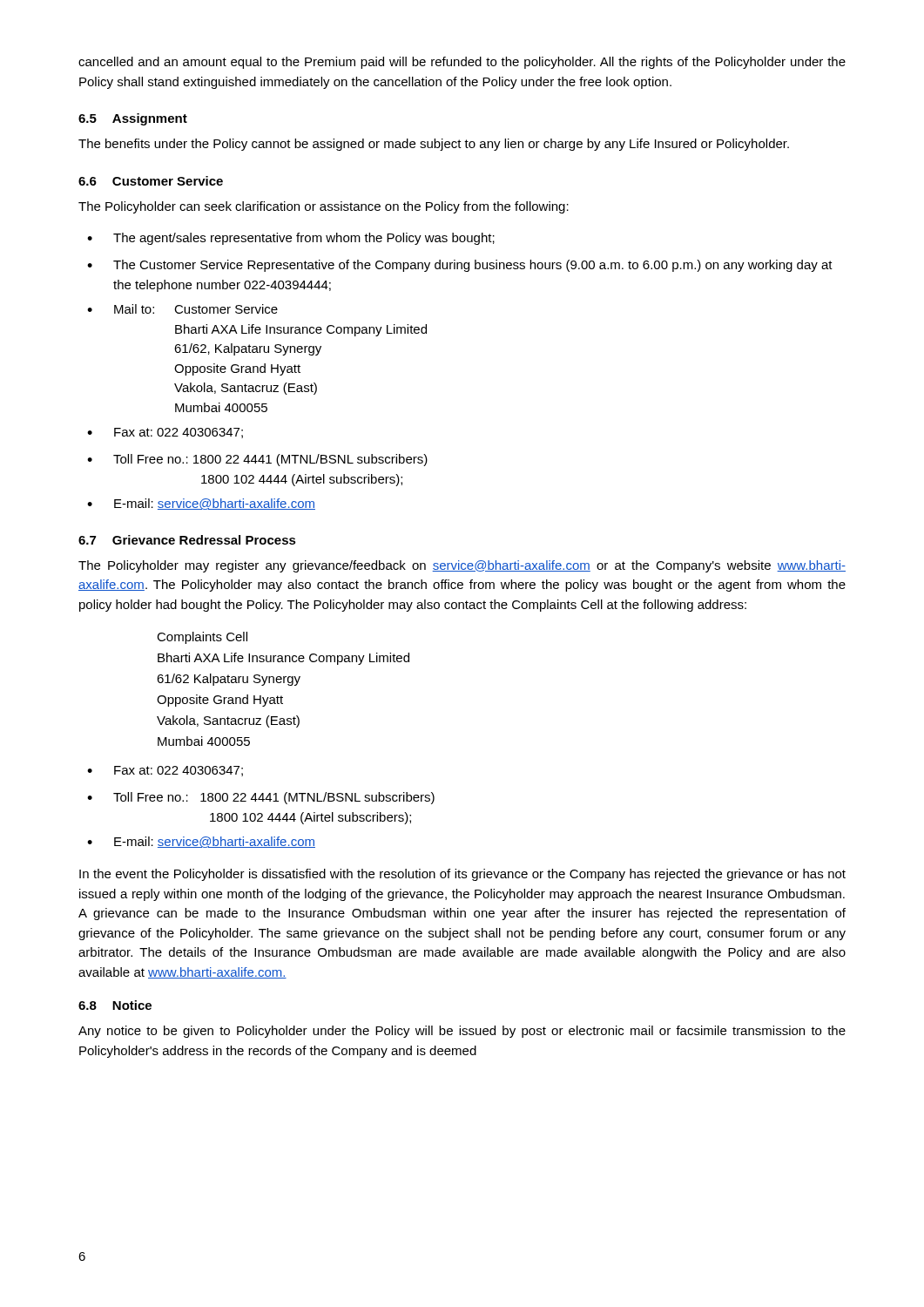924x1307 pixels.
Task: Select the text block that says "The benefits under the"
Action: [434, 143]
